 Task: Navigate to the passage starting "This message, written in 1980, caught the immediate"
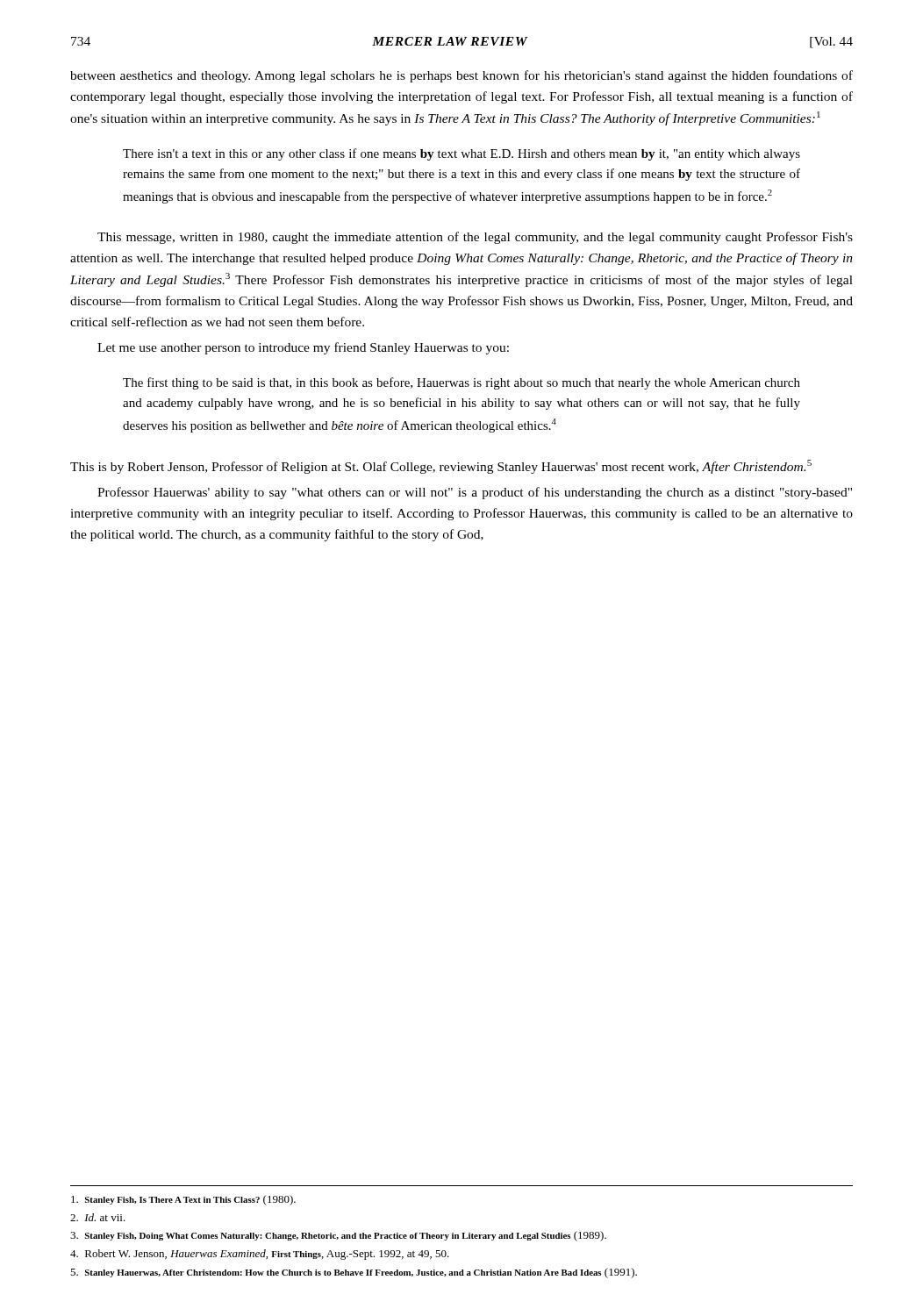(x=462, y=279)
